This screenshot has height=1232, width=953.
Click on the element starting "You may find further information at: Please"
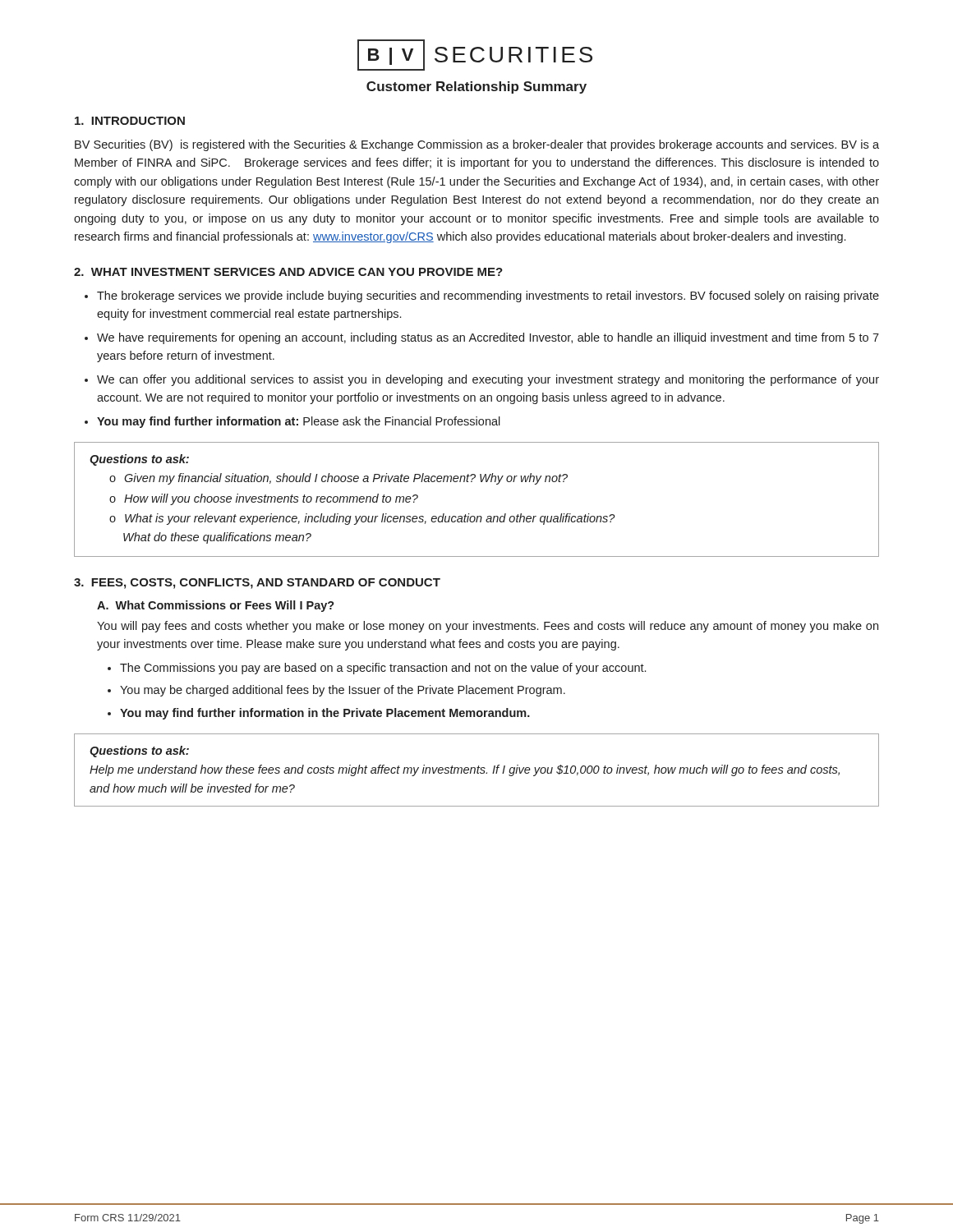click(x=299, y=421)
